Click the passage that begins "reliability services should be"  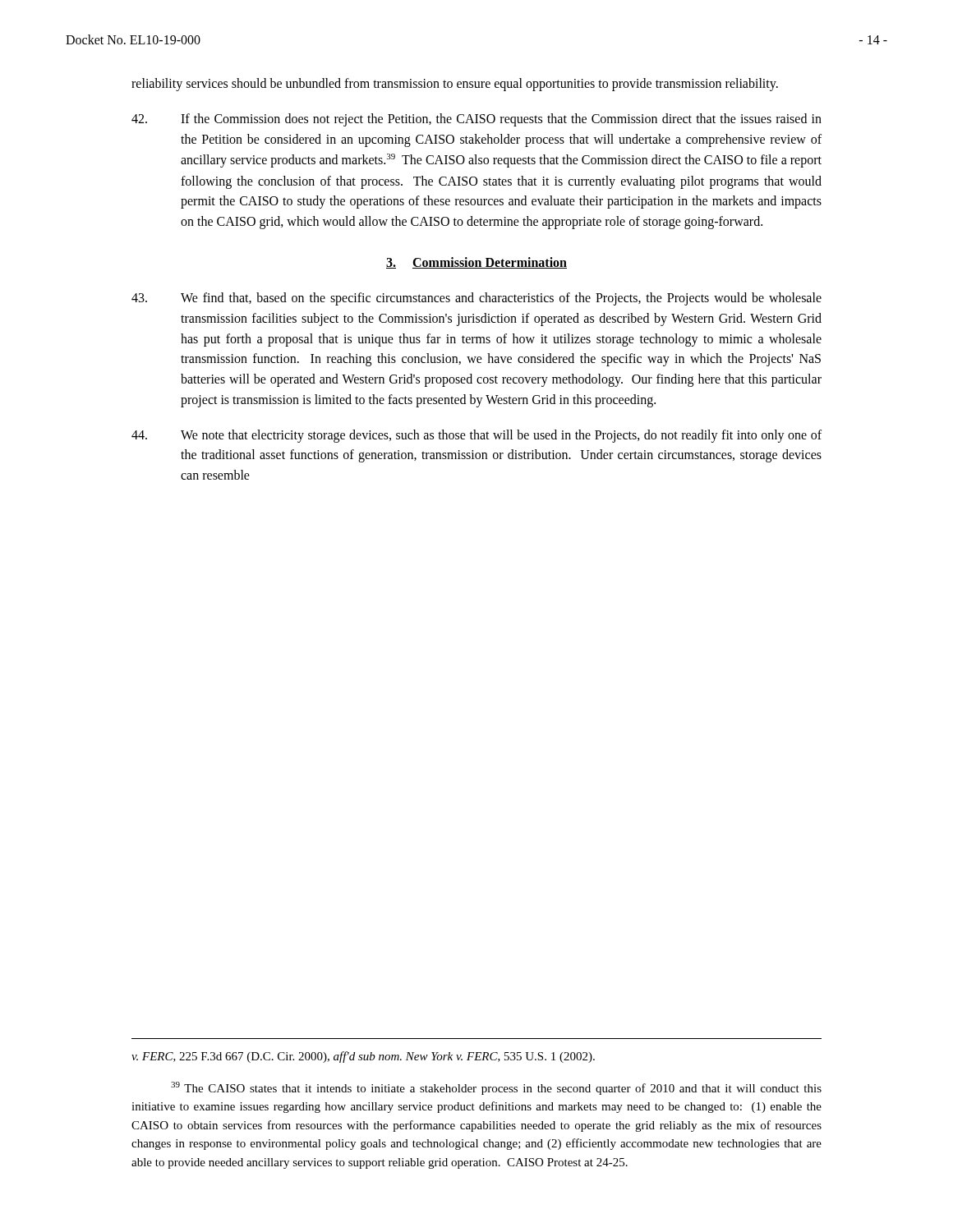pyautogui.click(x=455, y=83)
